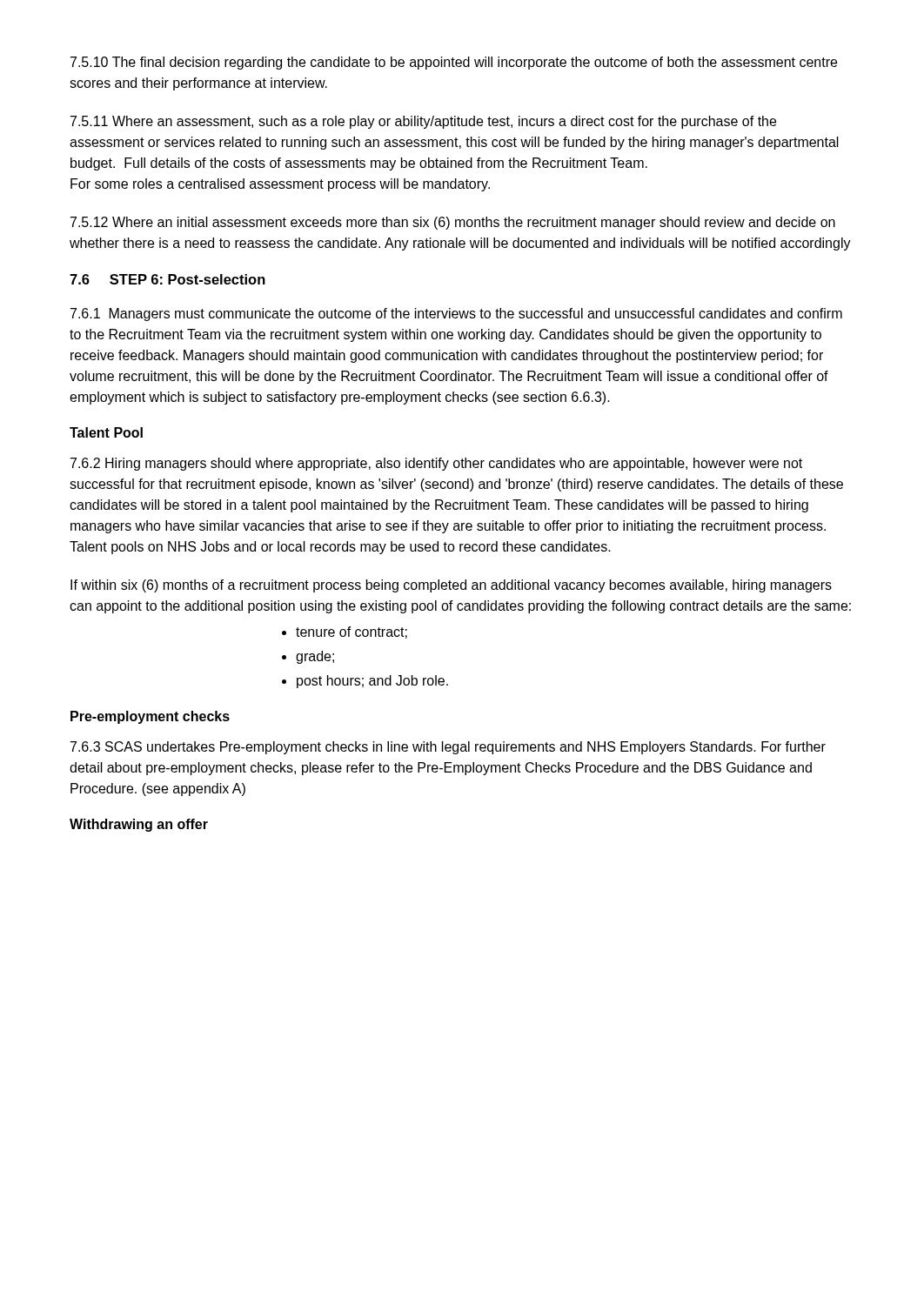Click on the block starting "6.2 Hiring managers"
The height and width of the screenshot is (1305, 924).
pos(462,505)
